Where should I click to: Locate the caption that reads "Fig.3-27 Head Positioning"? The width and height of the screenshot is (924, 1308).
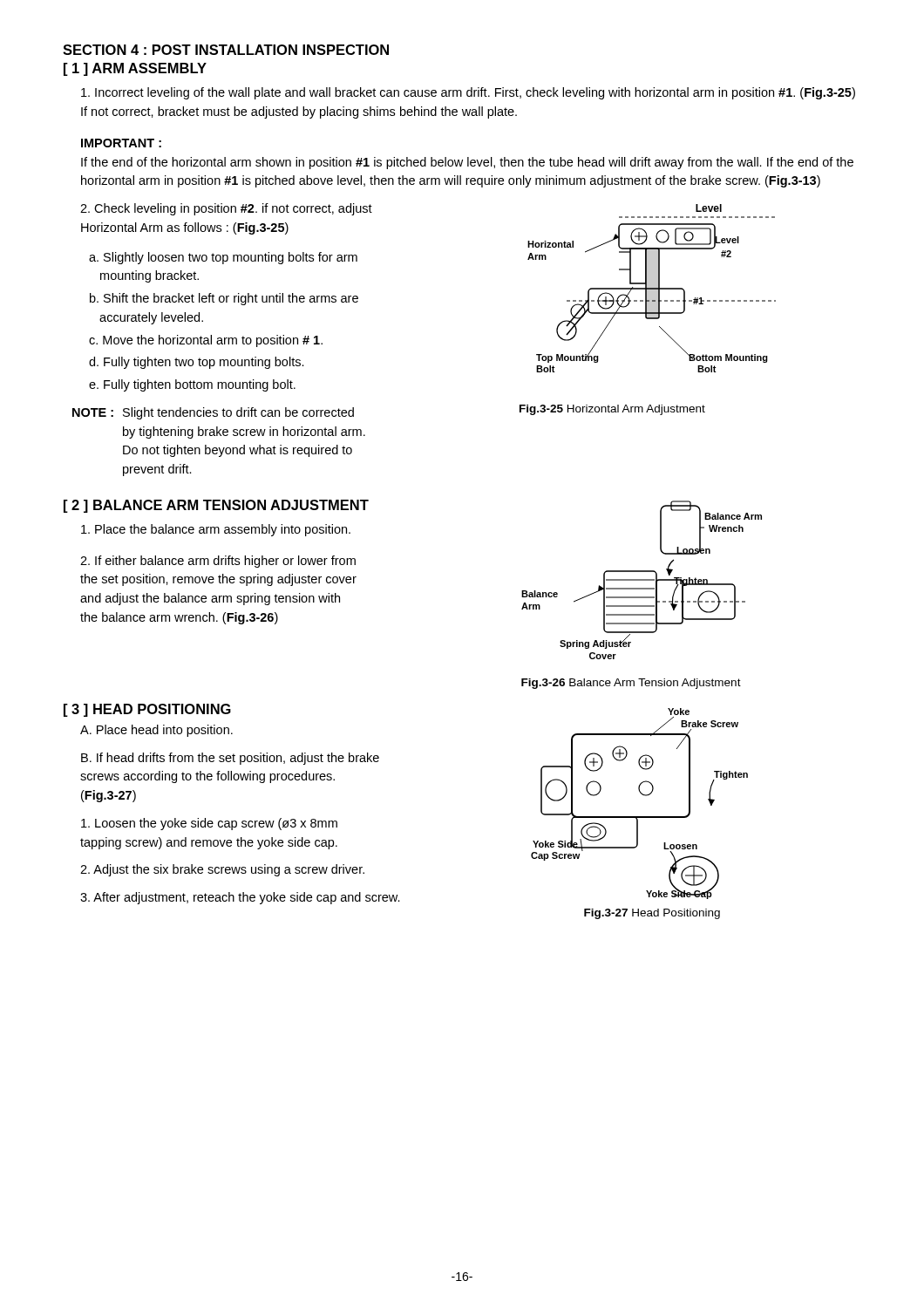point(652,912)
